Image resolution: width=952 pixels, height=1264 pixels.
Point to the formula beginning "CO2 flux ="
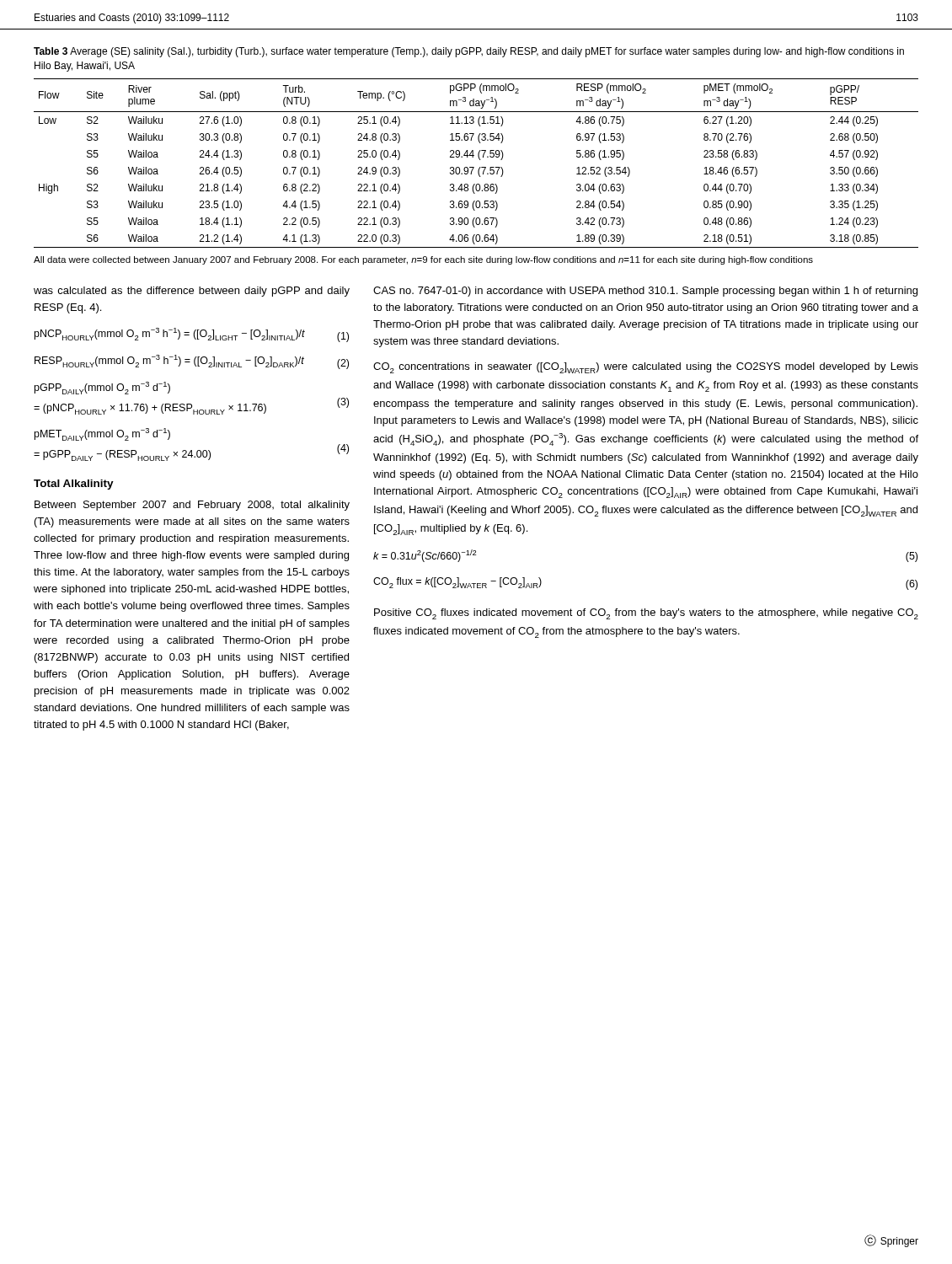pos(464,584)
